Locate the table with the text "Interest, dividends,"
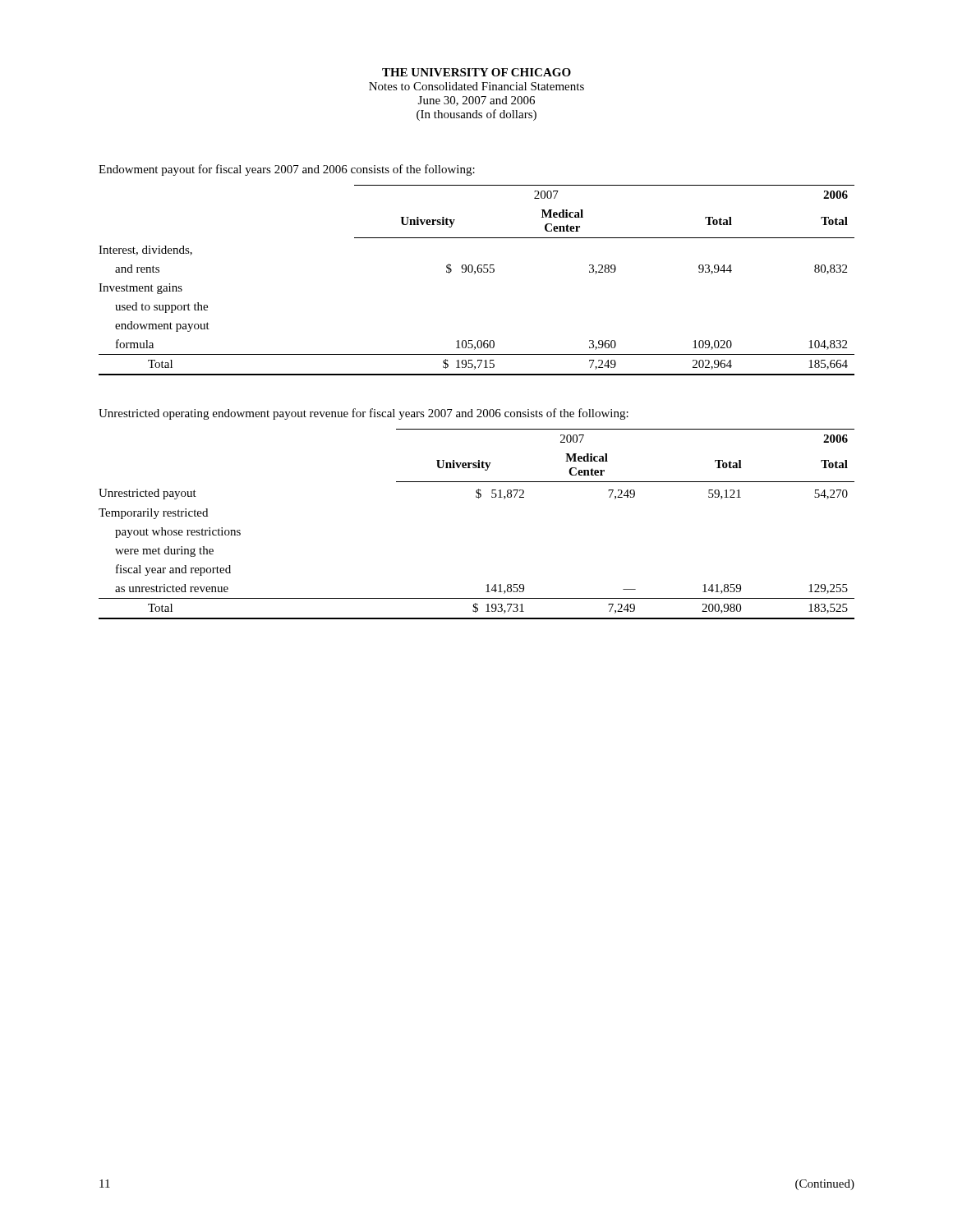The width and height of the screenshot is (953, 1232). (476, 280)
